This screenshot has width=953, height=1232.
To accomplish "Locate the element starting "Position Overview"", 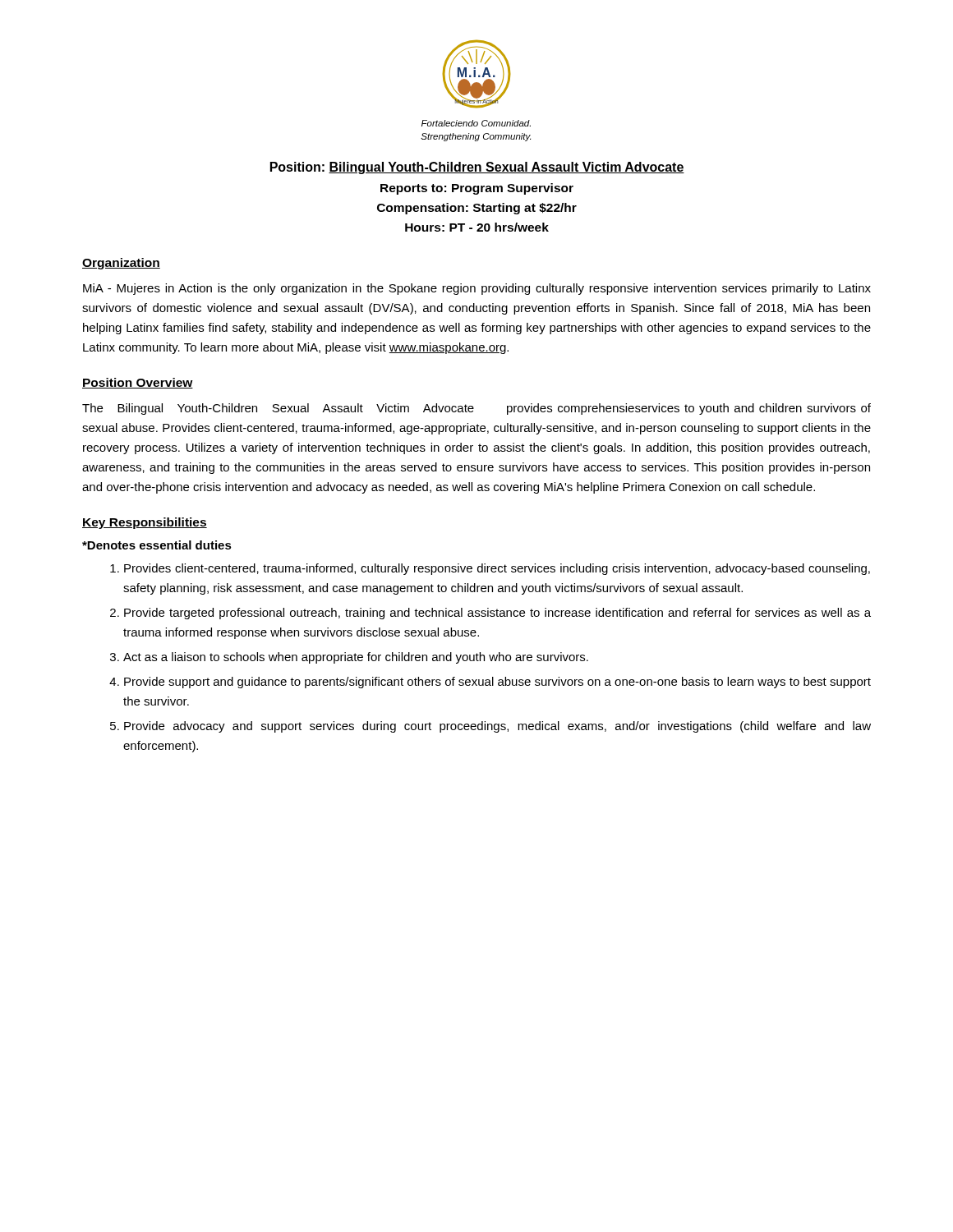I will pos(137,382).
